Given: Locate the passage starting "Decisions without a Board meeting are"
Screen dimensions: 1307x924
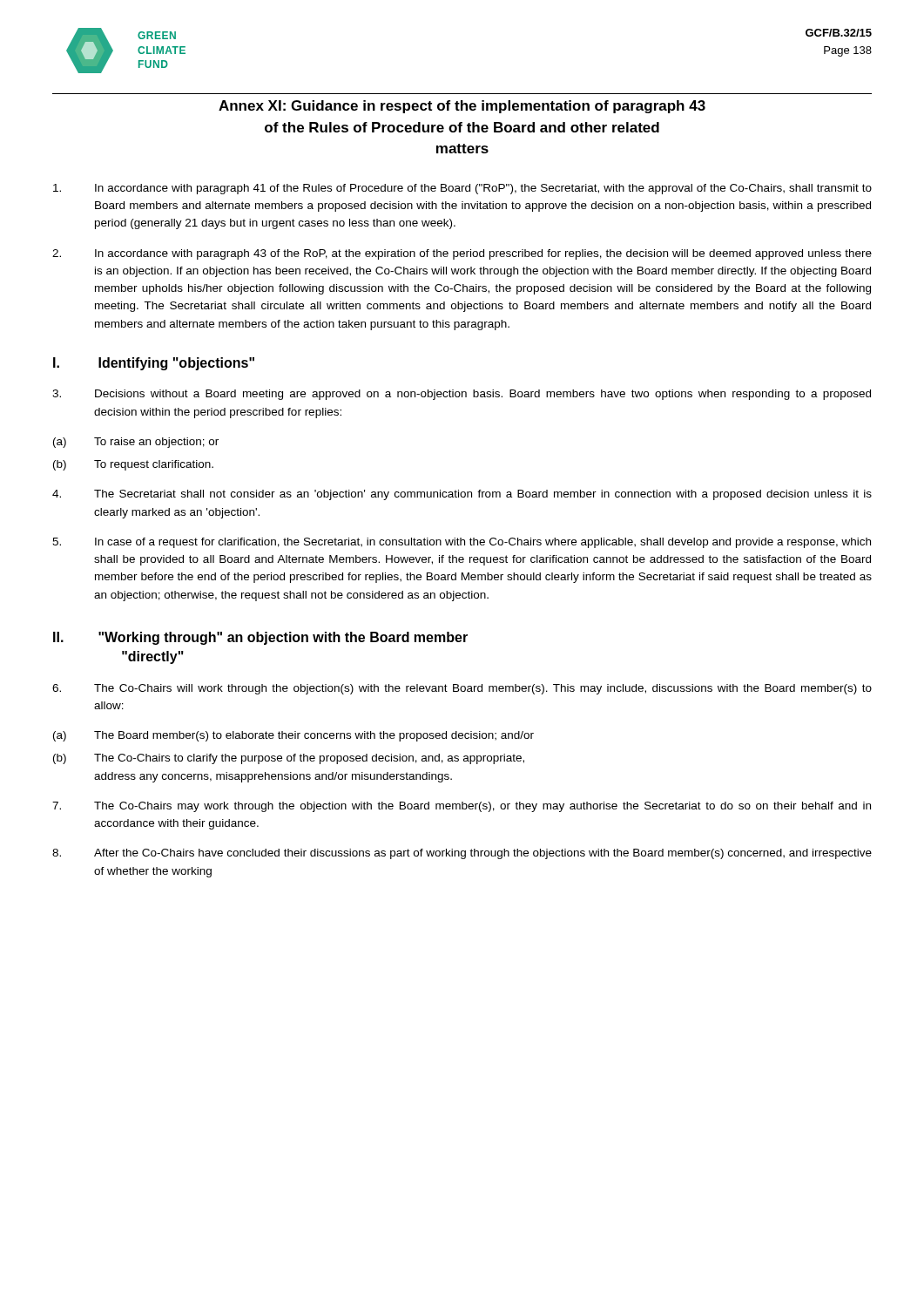Looking at the screenshot, I should coord(462,403).
